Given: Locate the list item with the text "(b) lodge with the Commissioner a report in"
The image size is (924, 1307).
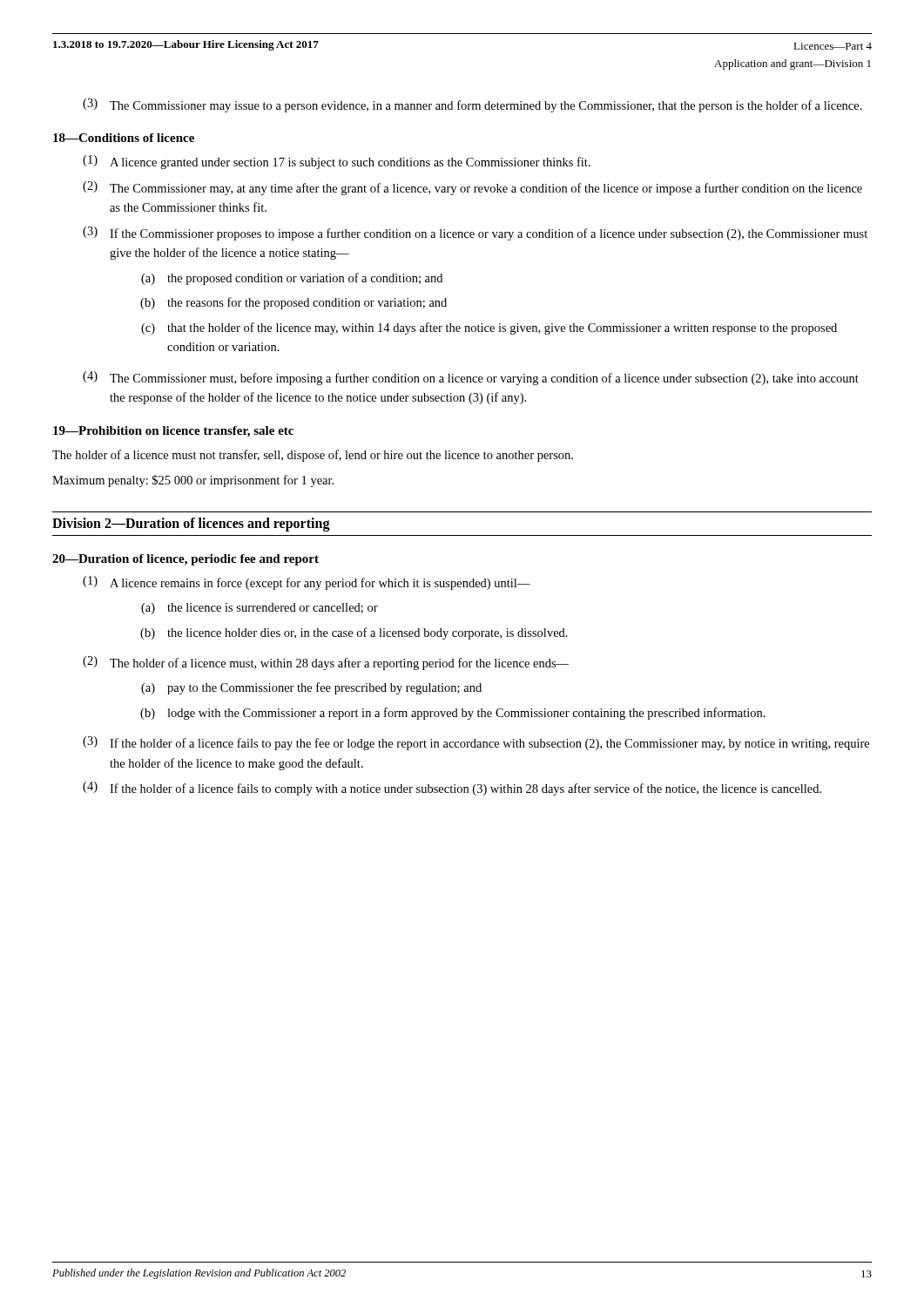Looking at the screenshot, I should pos(491,713).
